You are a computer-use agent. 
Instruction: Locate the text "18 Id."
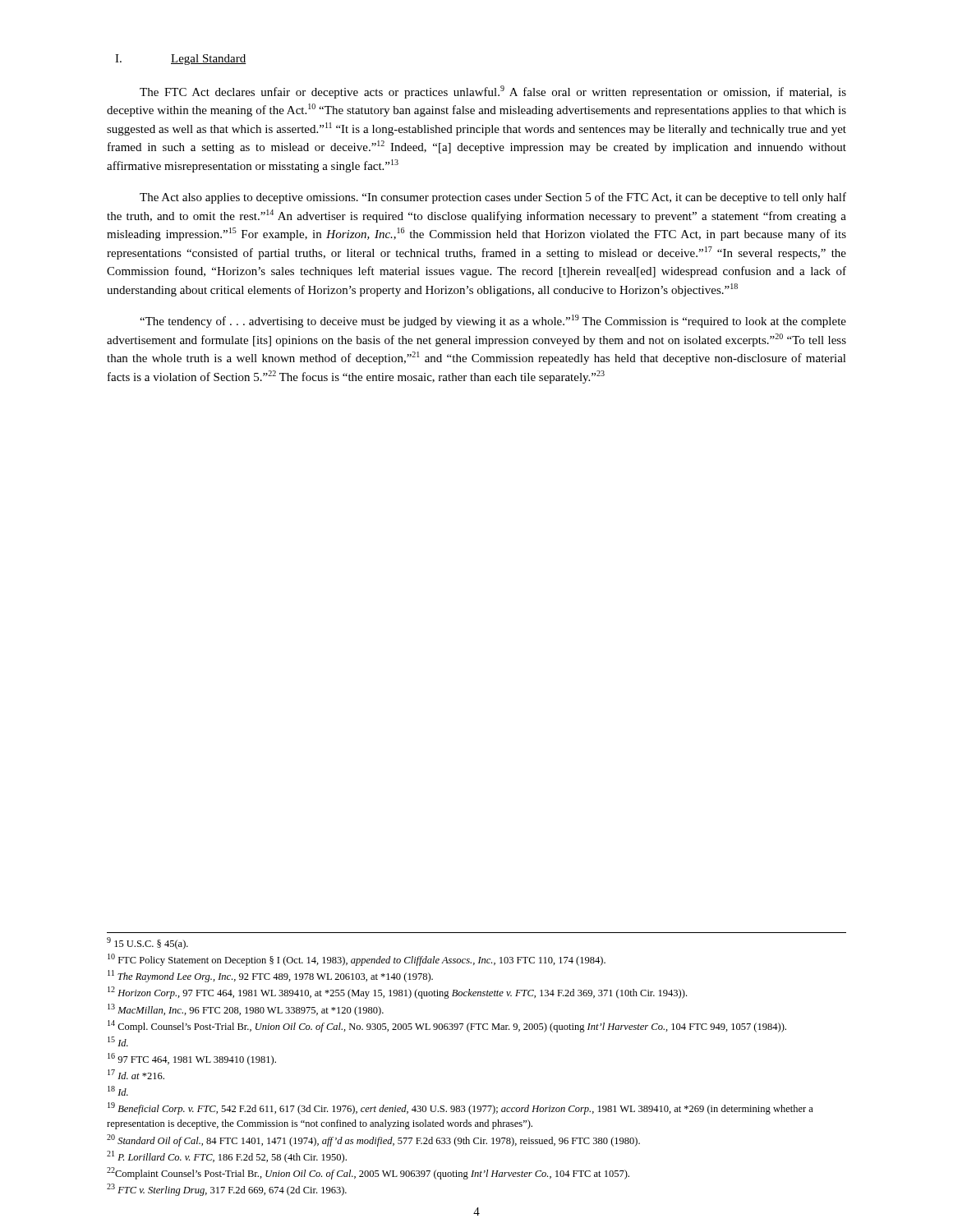[118, 1092]
